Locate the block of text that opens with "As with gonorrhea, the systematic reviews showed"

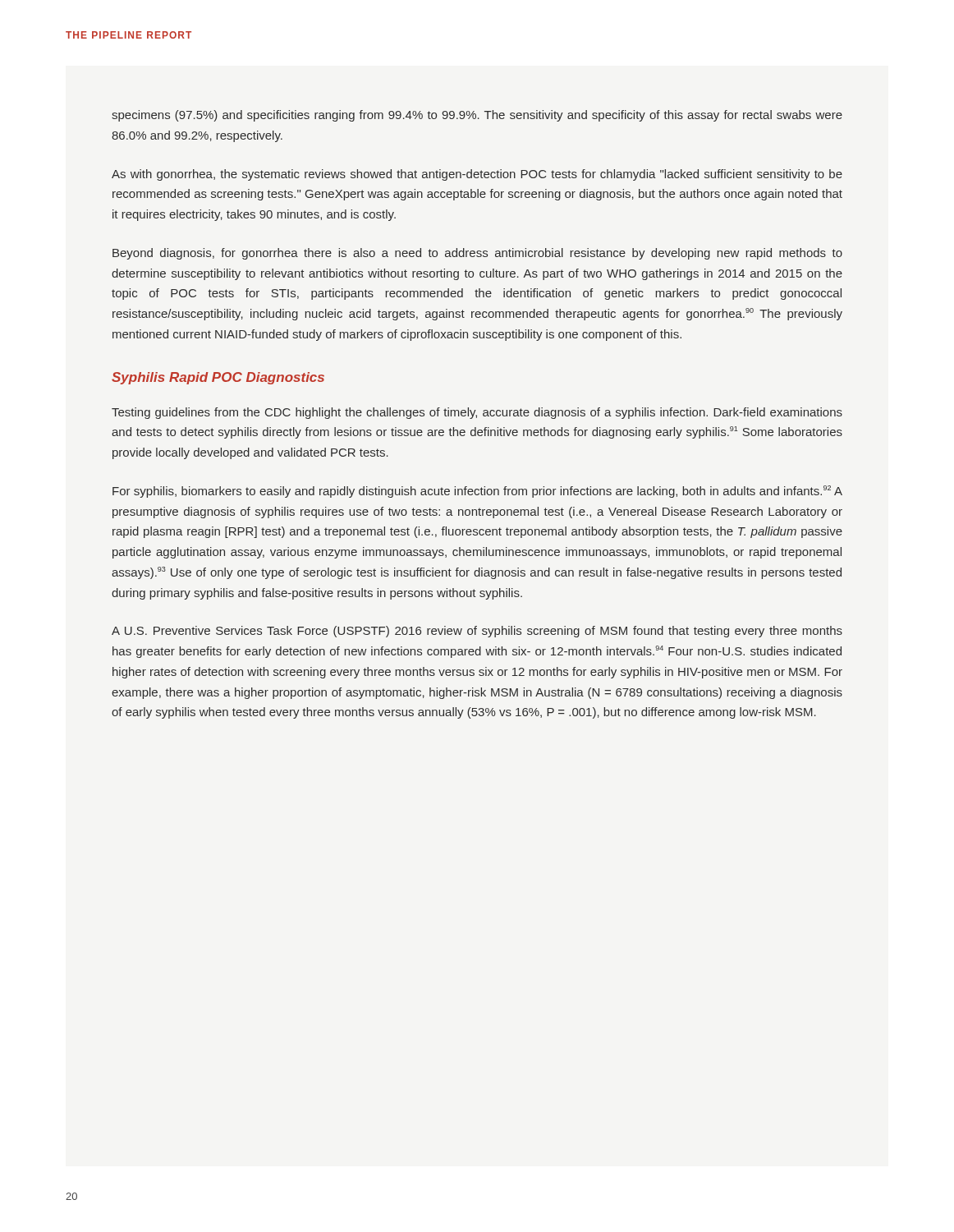pyautogui.click(x=477, y=194)
